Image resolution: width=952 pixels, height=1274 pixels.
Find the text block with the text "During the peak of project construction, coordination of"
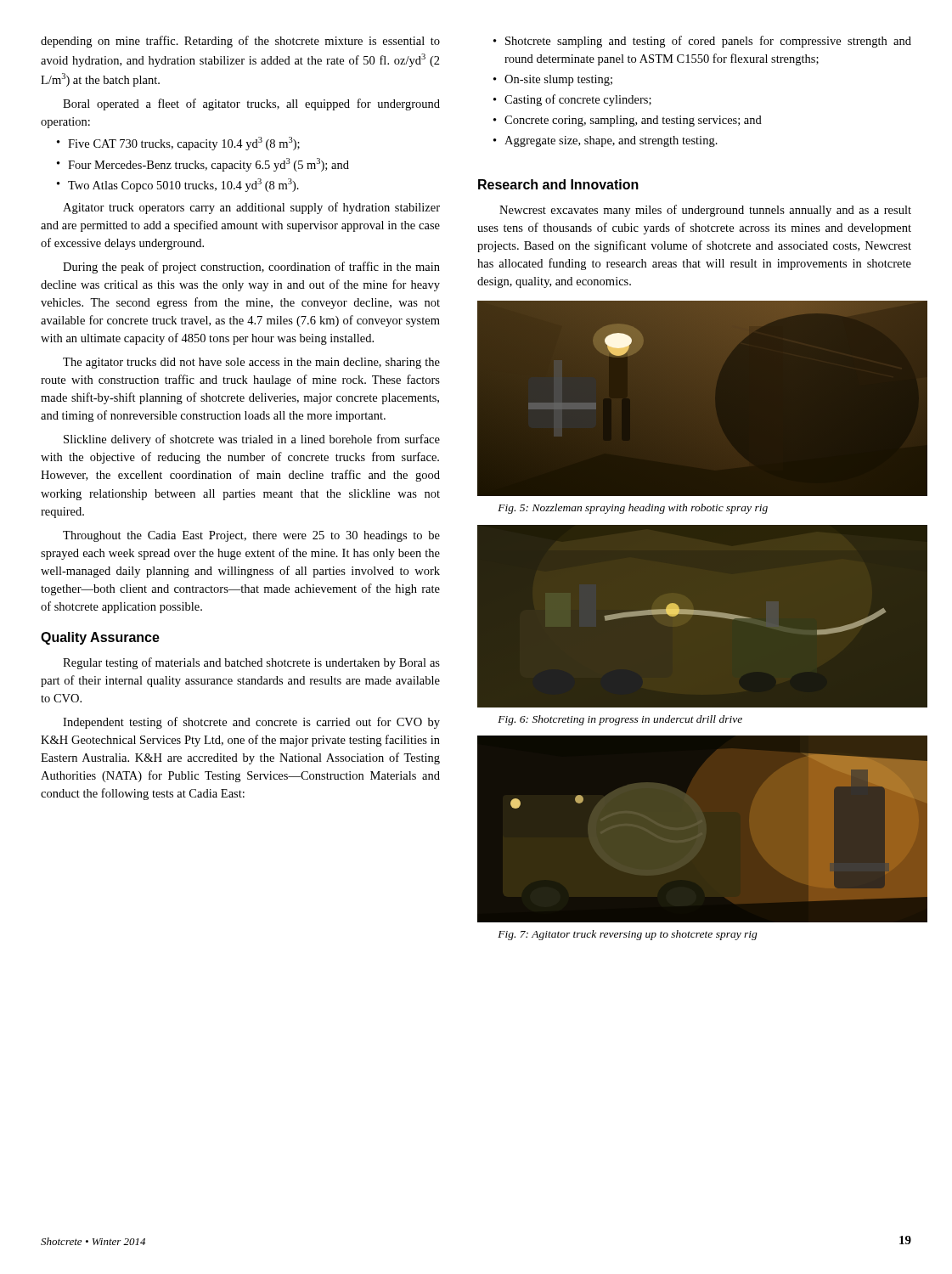(240, 303)
